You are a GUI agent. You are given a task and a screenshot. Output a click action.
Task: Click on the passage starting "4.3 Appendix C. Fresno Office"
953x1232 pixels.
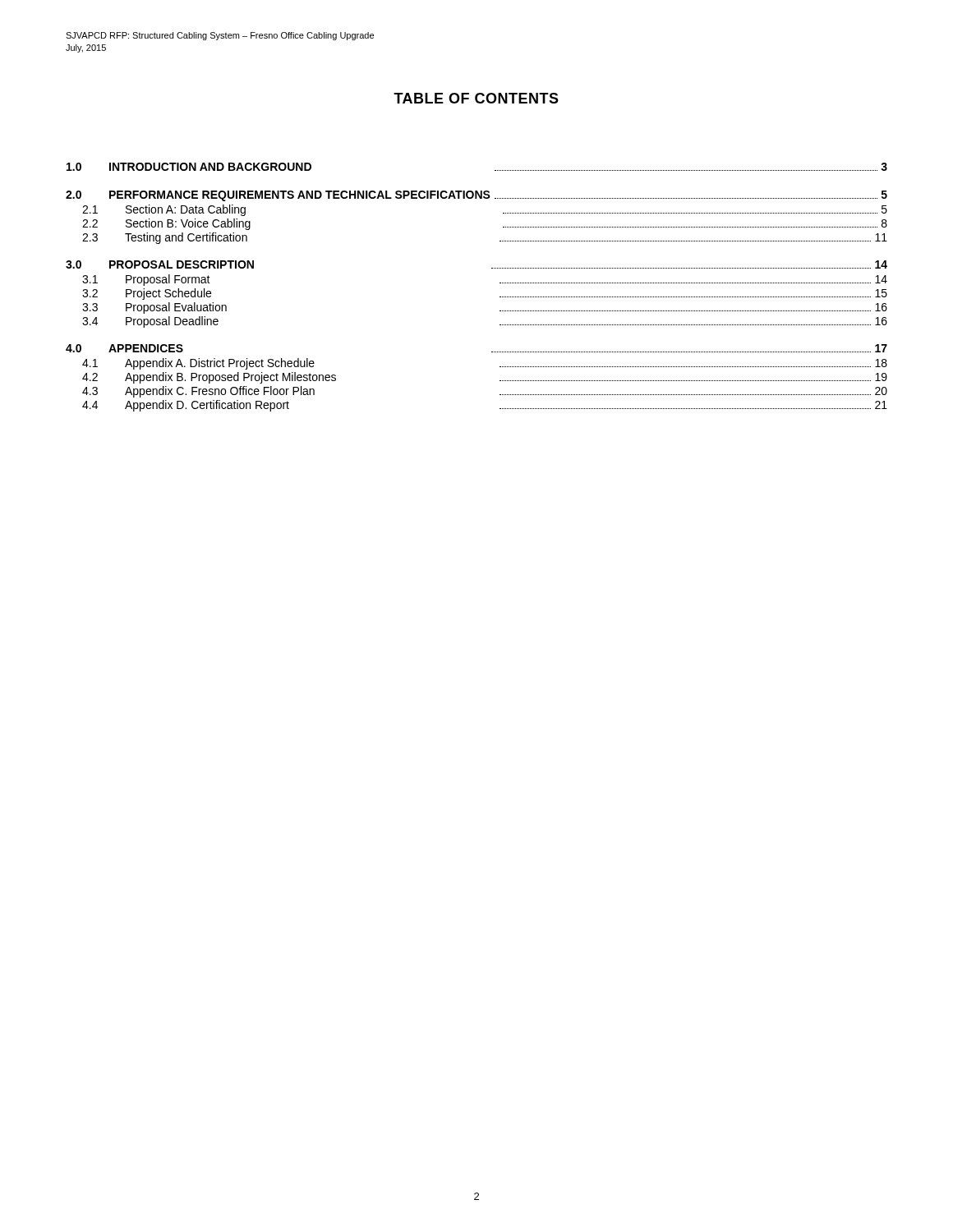(216, 391)
